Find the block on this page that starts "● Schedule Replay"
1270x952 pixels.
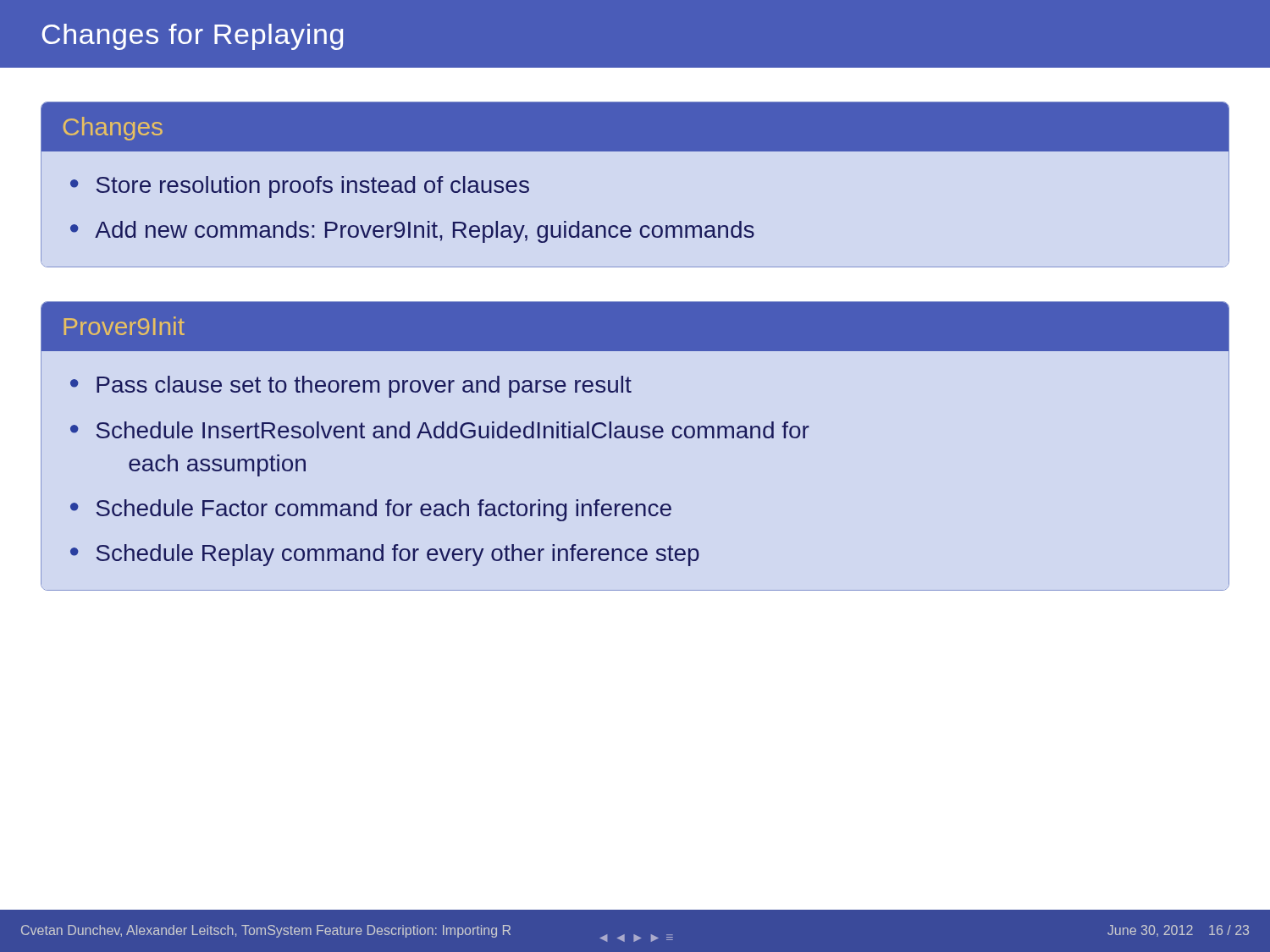384,553
